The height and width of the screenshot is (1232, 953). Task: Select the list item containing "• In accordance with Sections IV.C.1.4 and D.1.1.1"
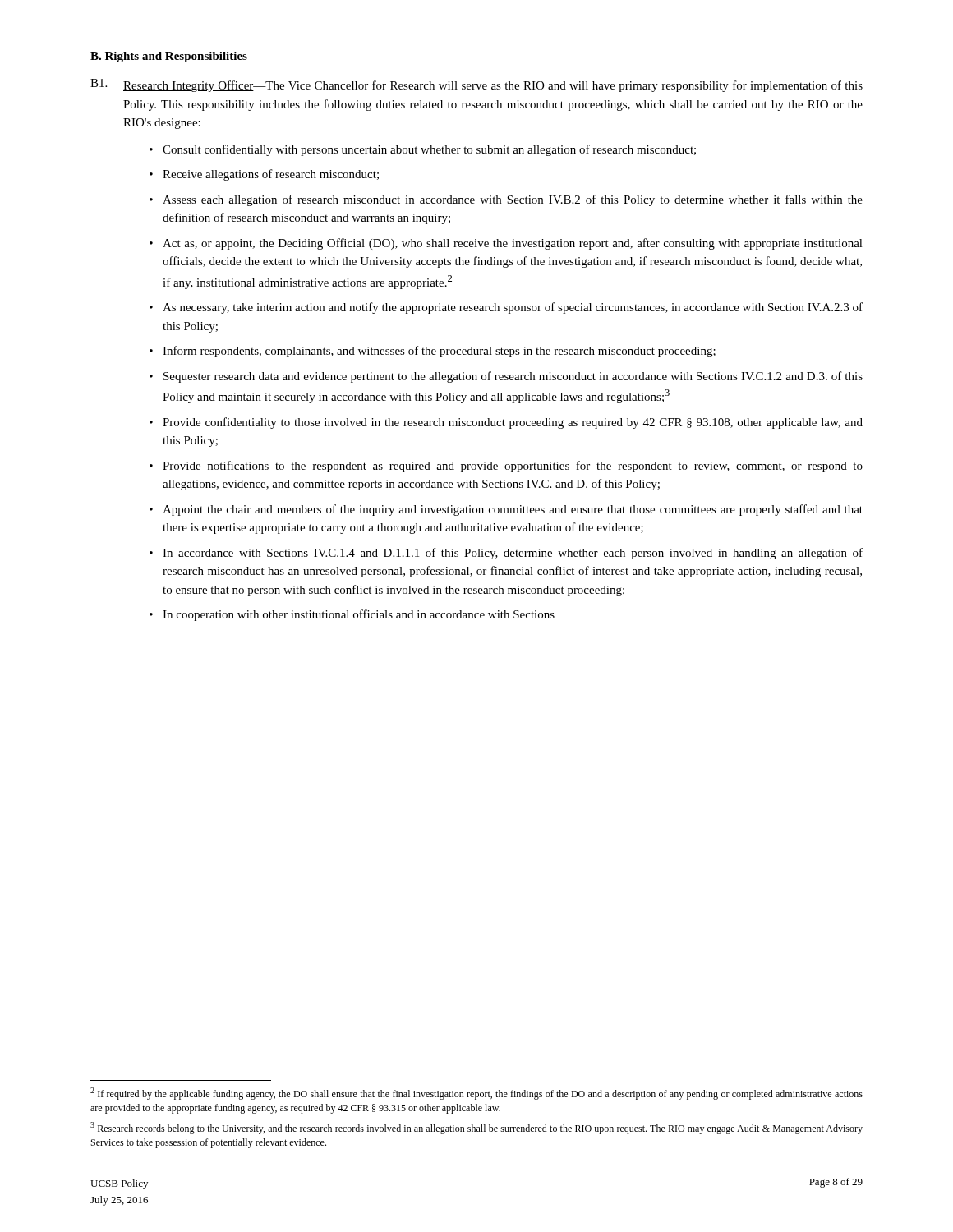point(501,571)
